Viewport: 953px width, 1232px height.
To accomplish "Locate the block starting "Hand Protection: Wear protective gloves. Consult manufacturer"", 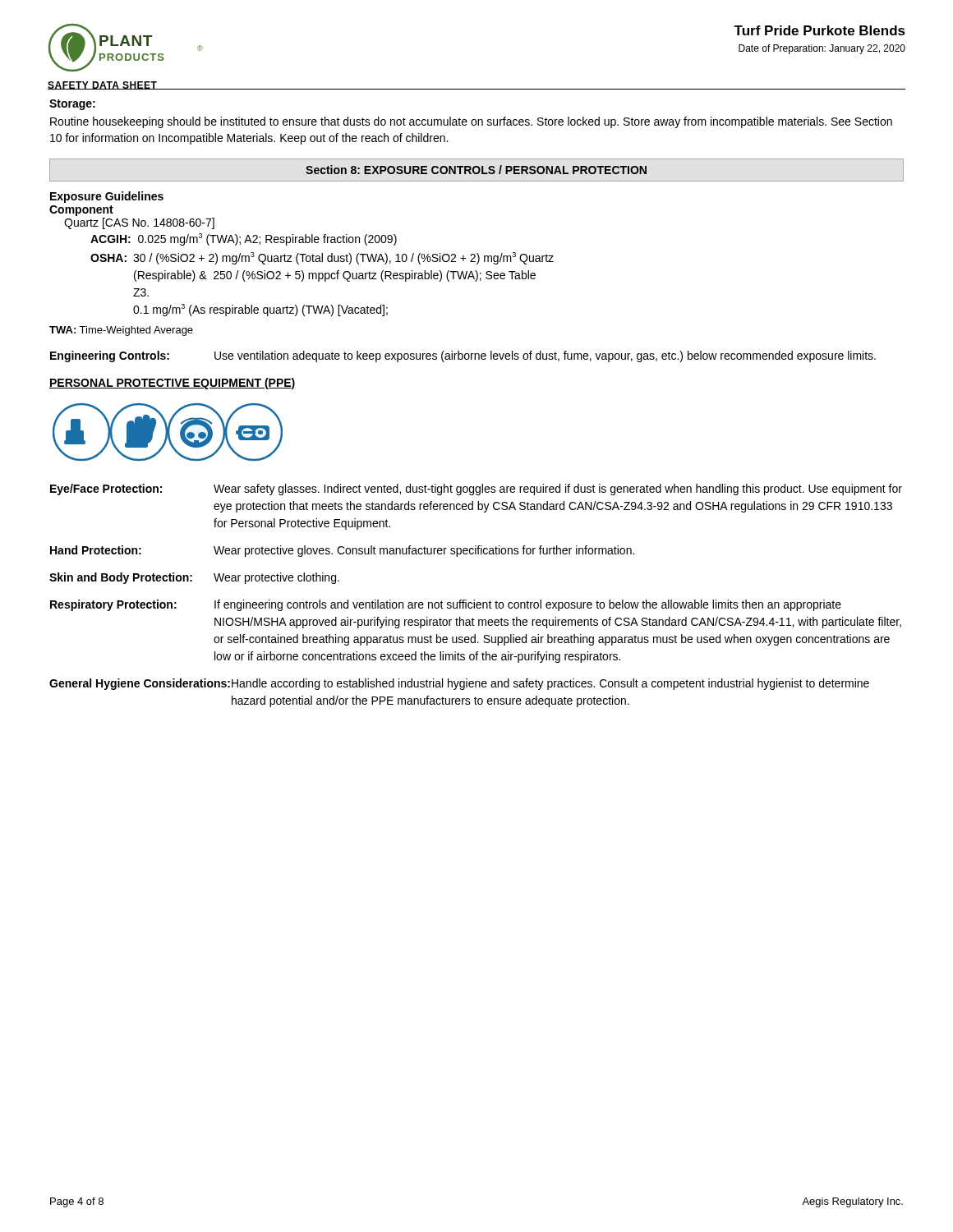I will pyautogui.click(x=476, y=550).
